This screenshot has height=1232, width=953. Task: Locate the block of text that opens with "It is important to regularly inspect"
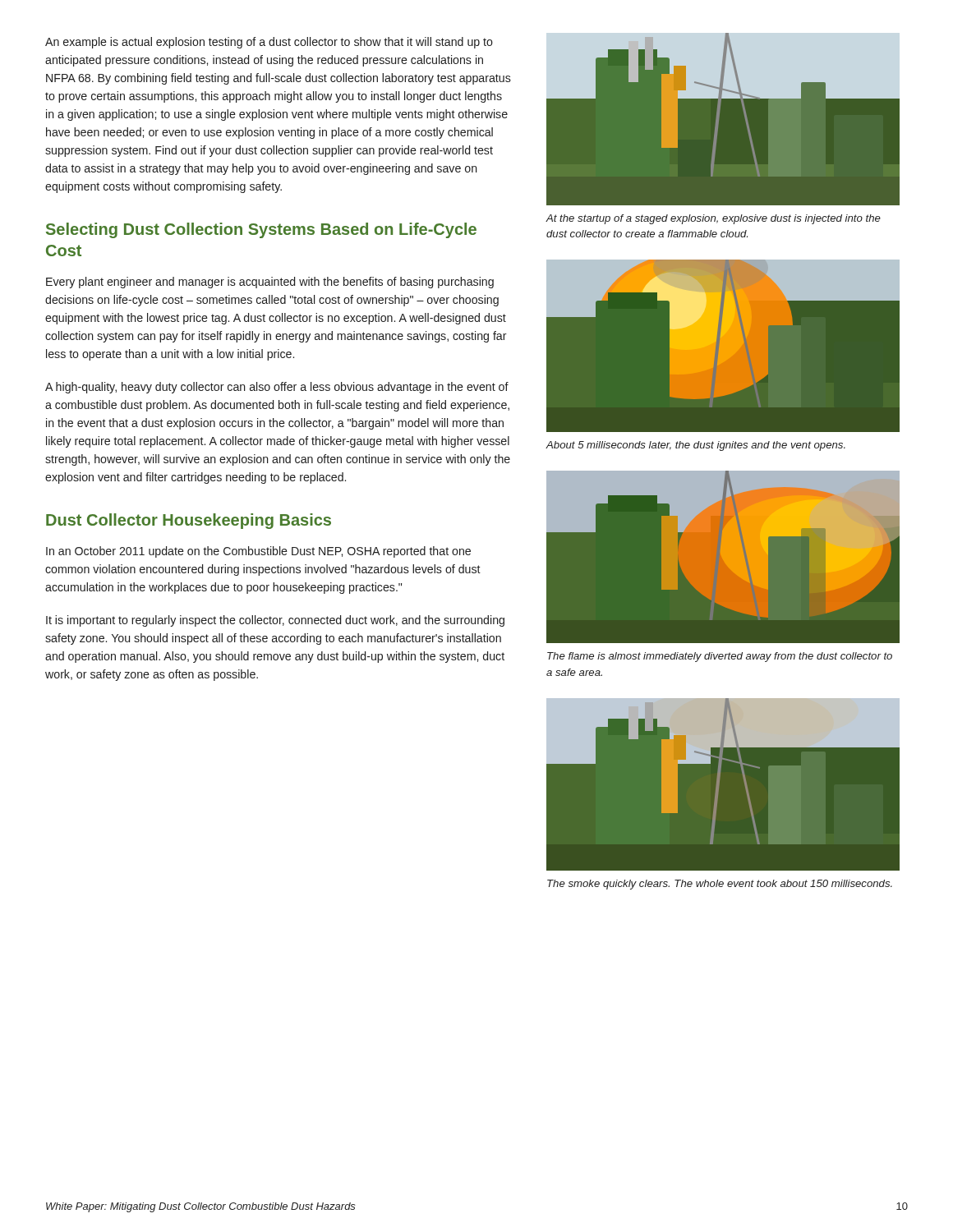275,647
